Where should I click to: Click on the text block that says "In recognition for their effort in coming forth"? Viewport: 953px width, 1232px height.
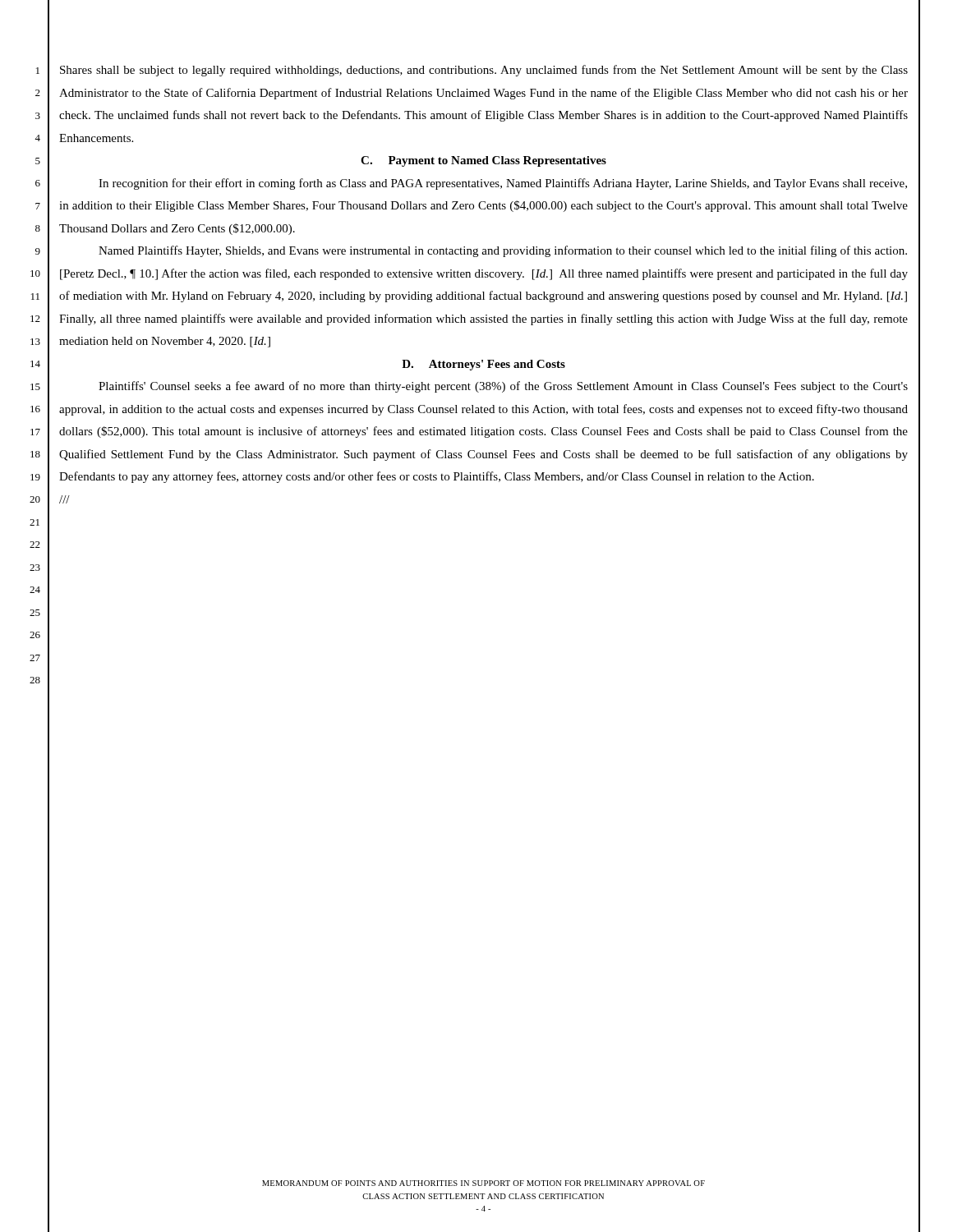coord(484,205)
